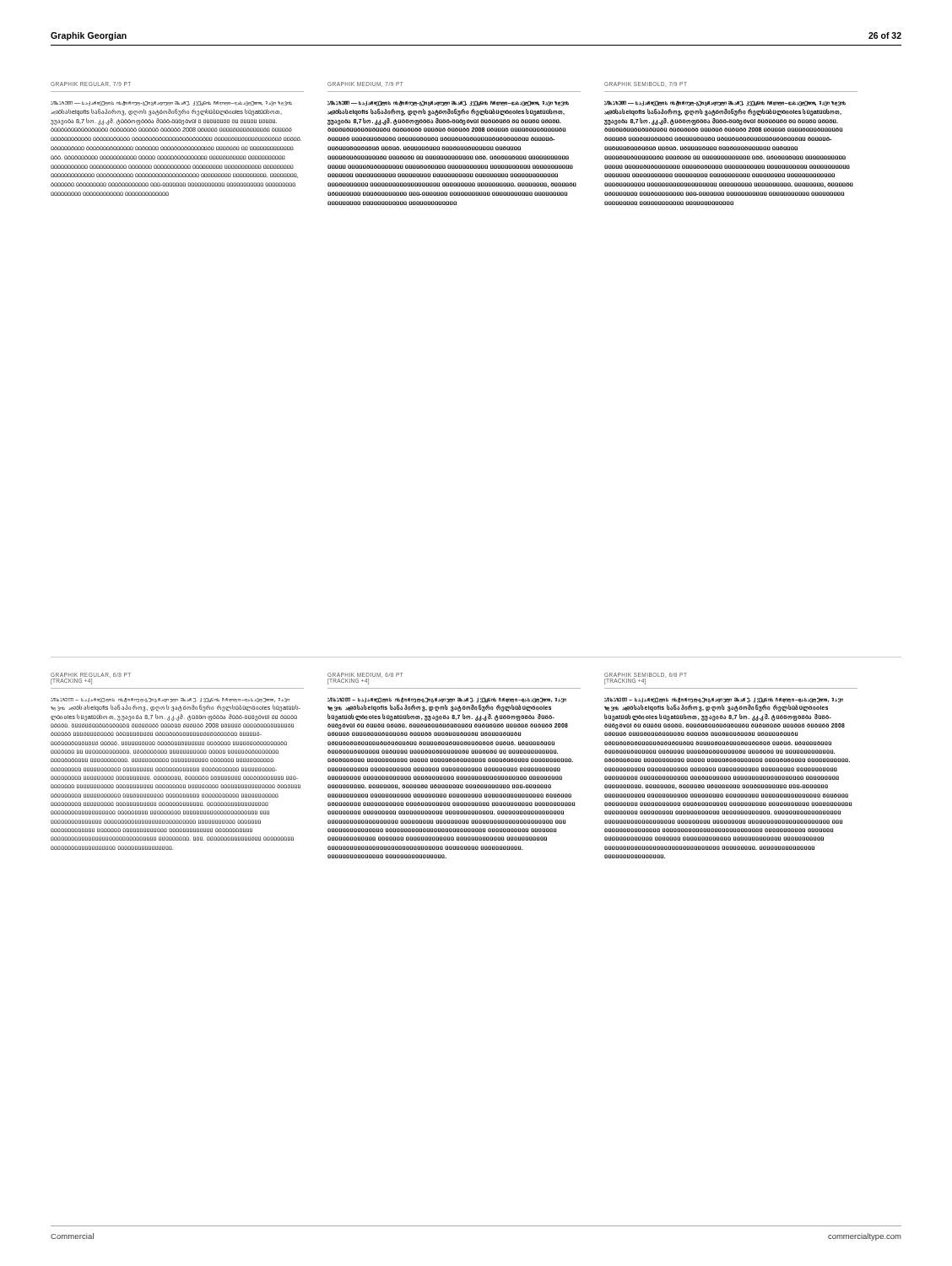952x1266 pixels.
Task: Click on the text block starting "GRAPHIK SEMIBOLD, 6/8 PT[TRACKING +4]"
Action: click(646, 678)
